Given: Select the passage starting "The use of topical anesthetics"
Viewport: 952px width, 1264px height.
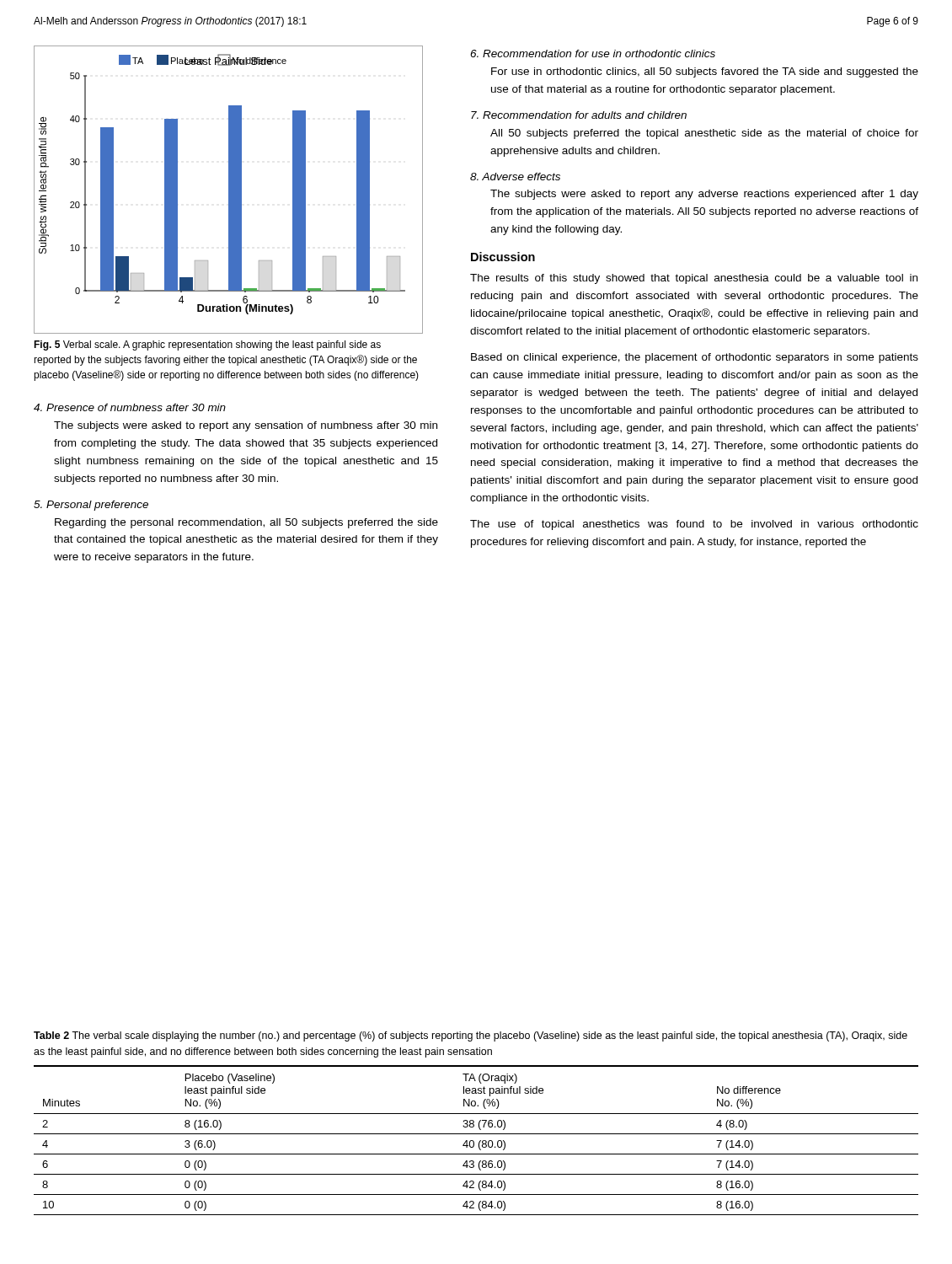Looking at the screenshot, I should tap(694, 533).
